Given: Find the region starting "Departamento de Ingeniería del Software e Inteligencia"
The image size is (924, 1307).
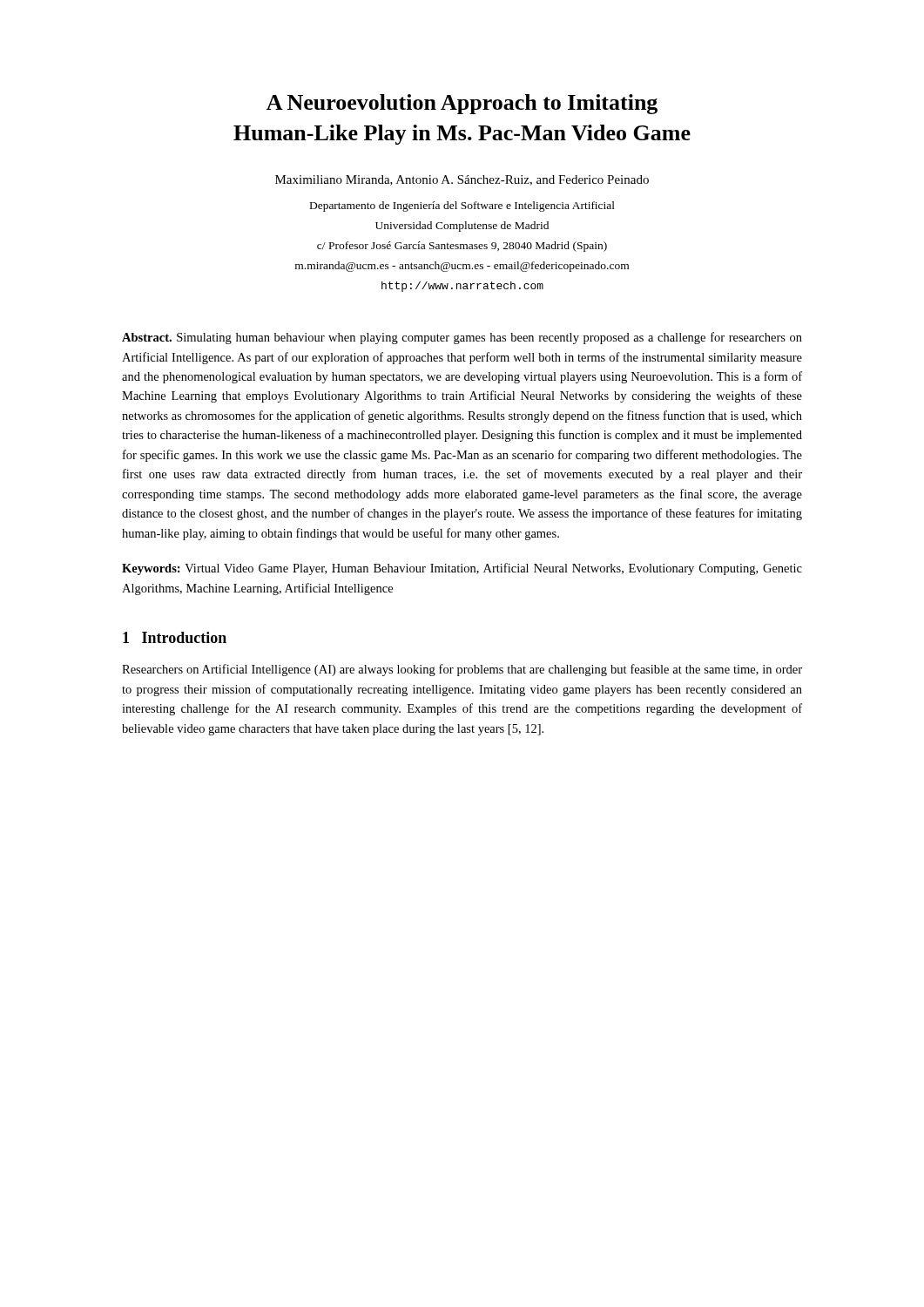Looking at the screenshot, I should coord(462,246).
